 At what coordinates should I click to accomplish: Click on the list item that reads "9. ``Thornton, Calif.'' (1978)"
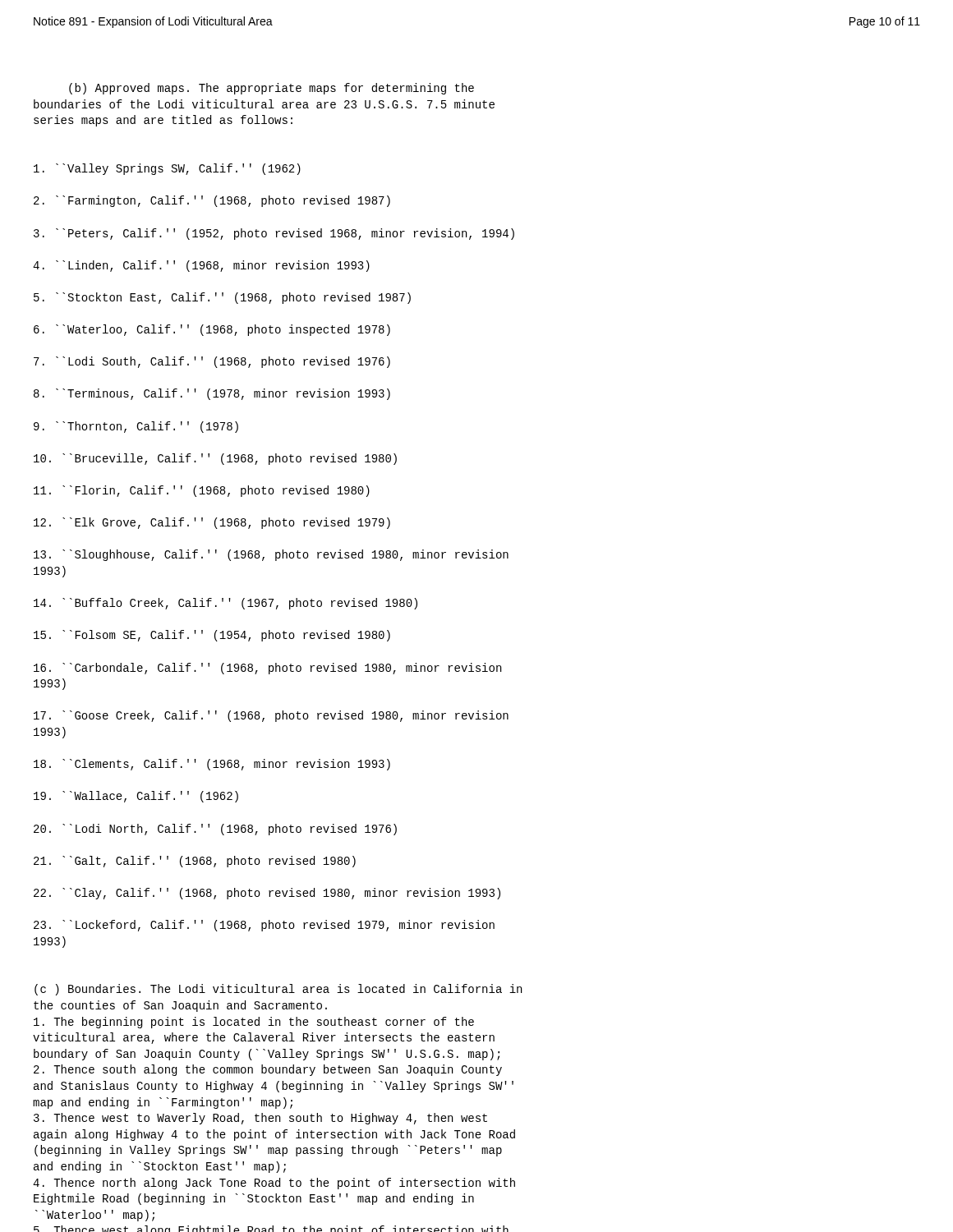(x=136, y=427)
